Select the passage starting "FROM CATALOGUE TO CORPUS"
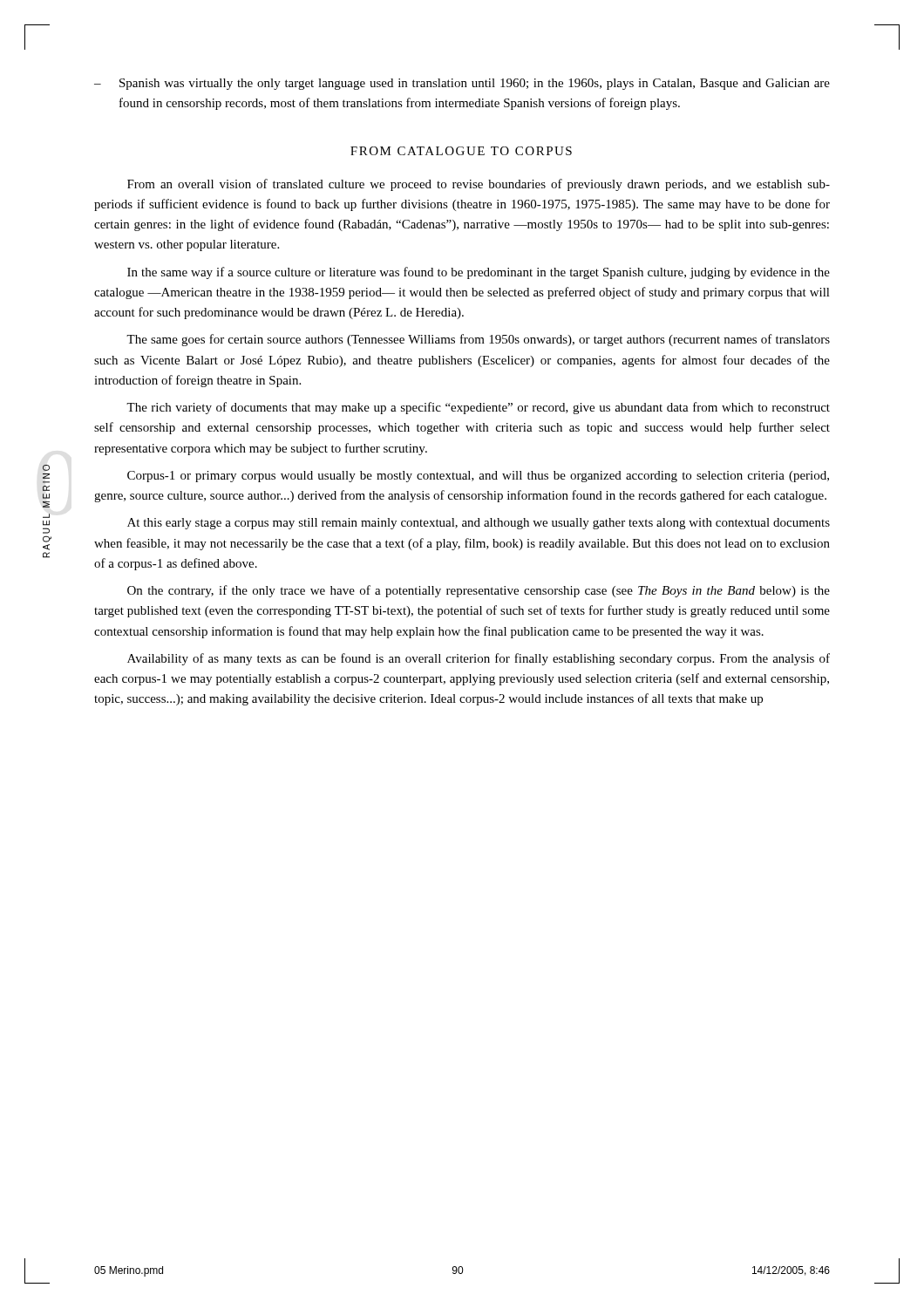The height and width of the screenshot is (1308, 924). [462, 150]
